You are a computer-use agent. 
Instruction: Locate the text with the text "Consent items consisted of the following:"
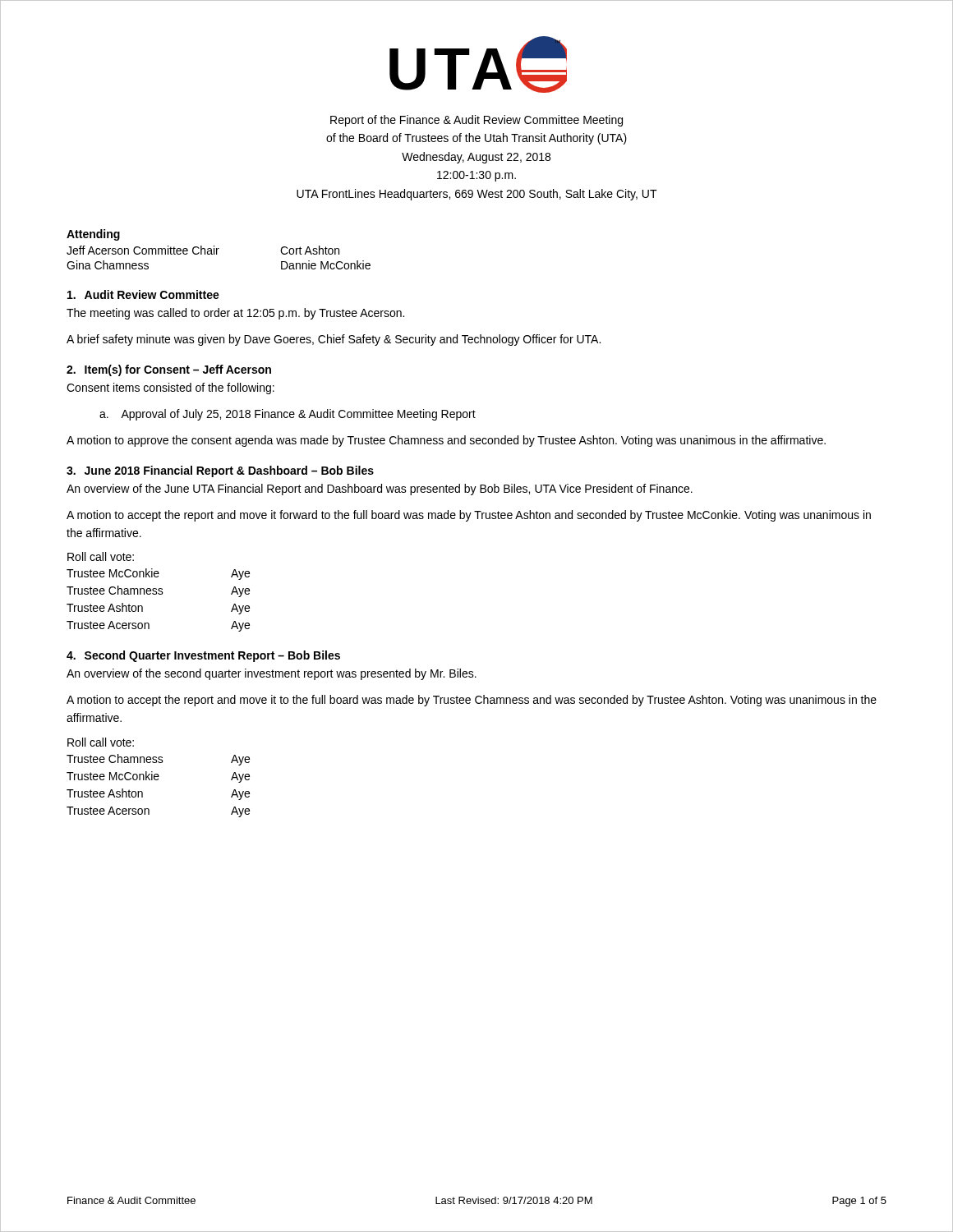point(171,388)
